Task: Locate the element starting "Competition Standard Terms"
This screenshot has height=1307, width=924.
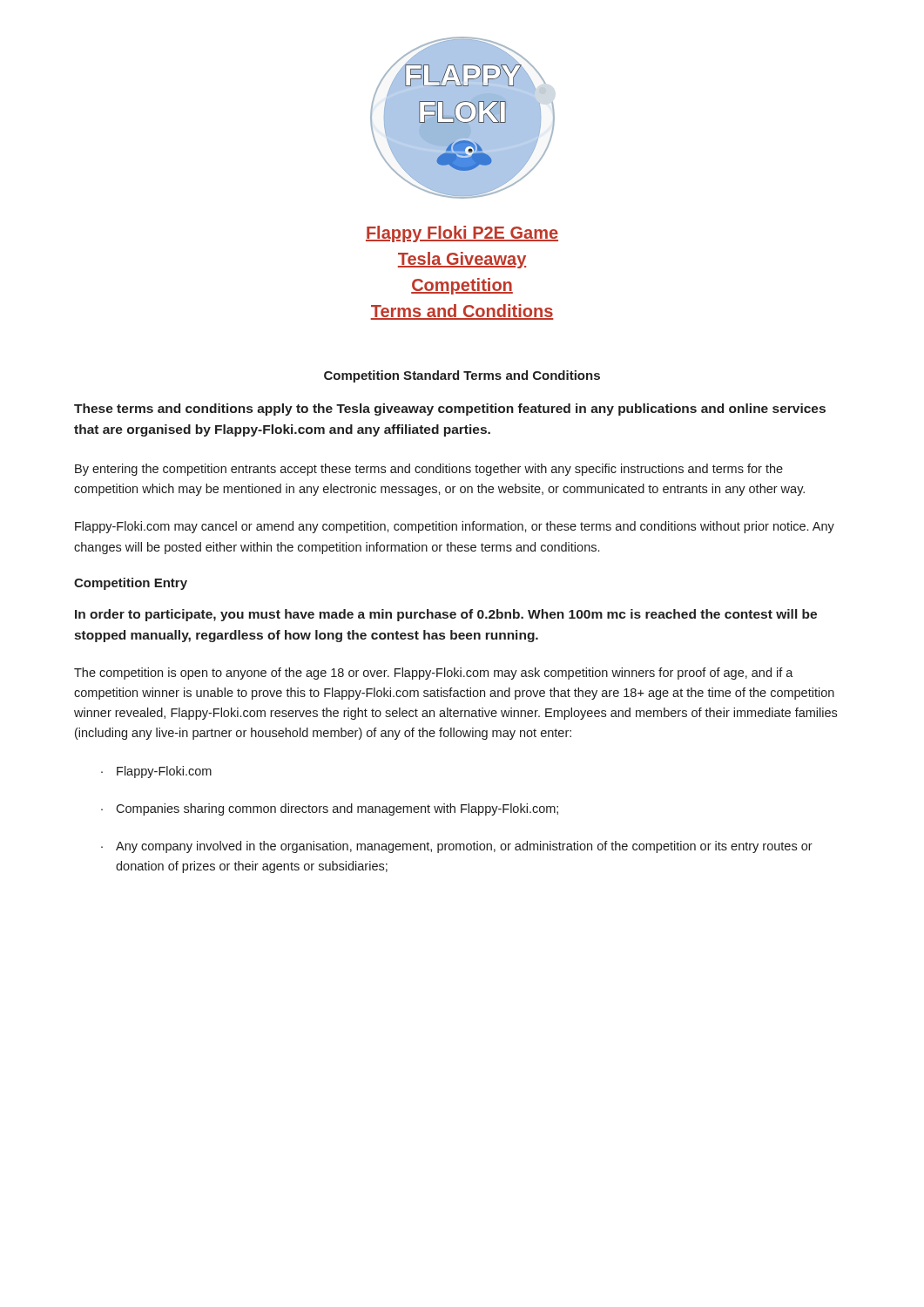Action: pos(462,375)
